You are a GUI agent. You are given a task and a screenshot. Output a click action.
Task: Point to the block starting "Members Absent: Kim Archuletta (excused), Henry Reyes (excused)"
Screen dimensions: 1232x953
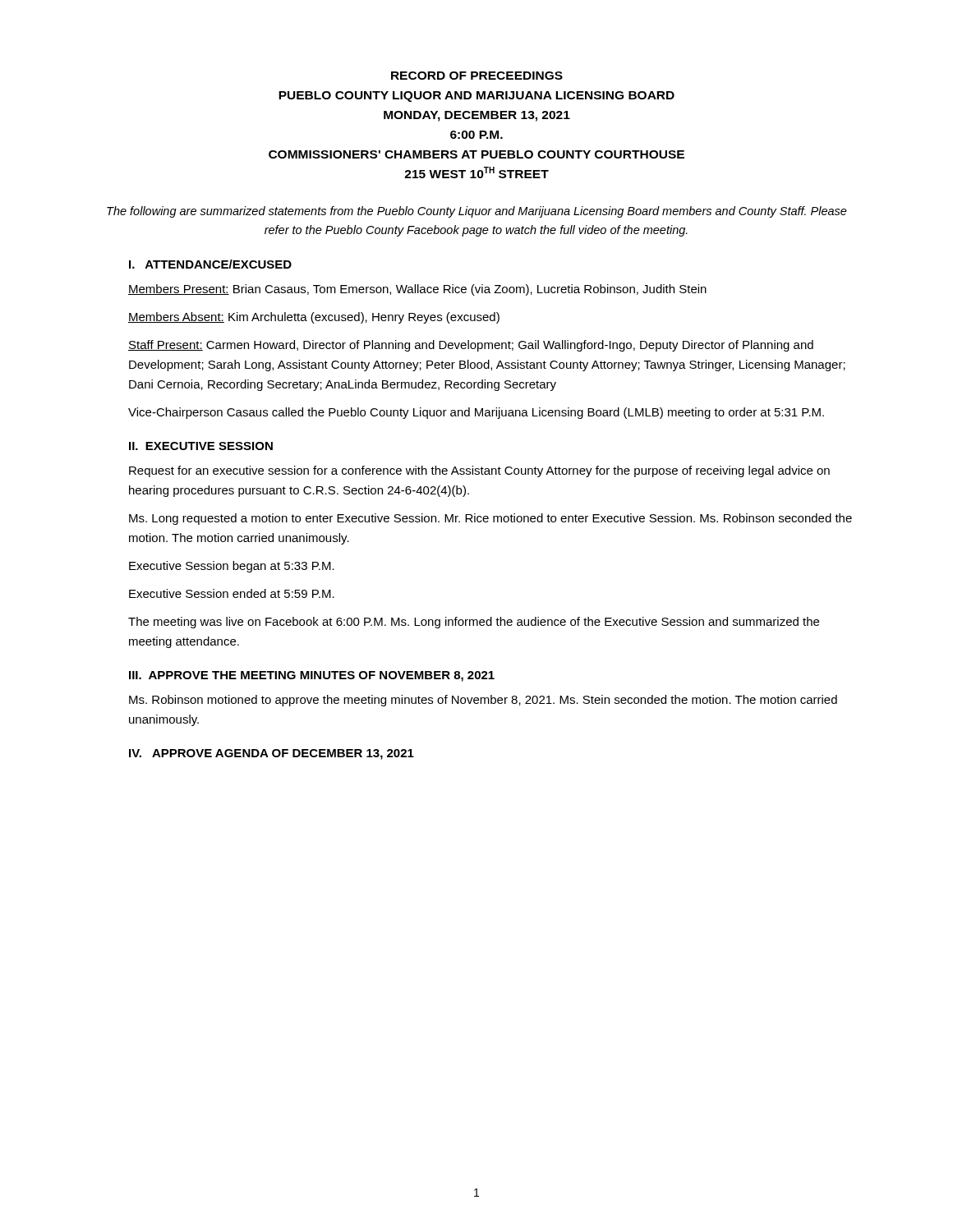491,317
